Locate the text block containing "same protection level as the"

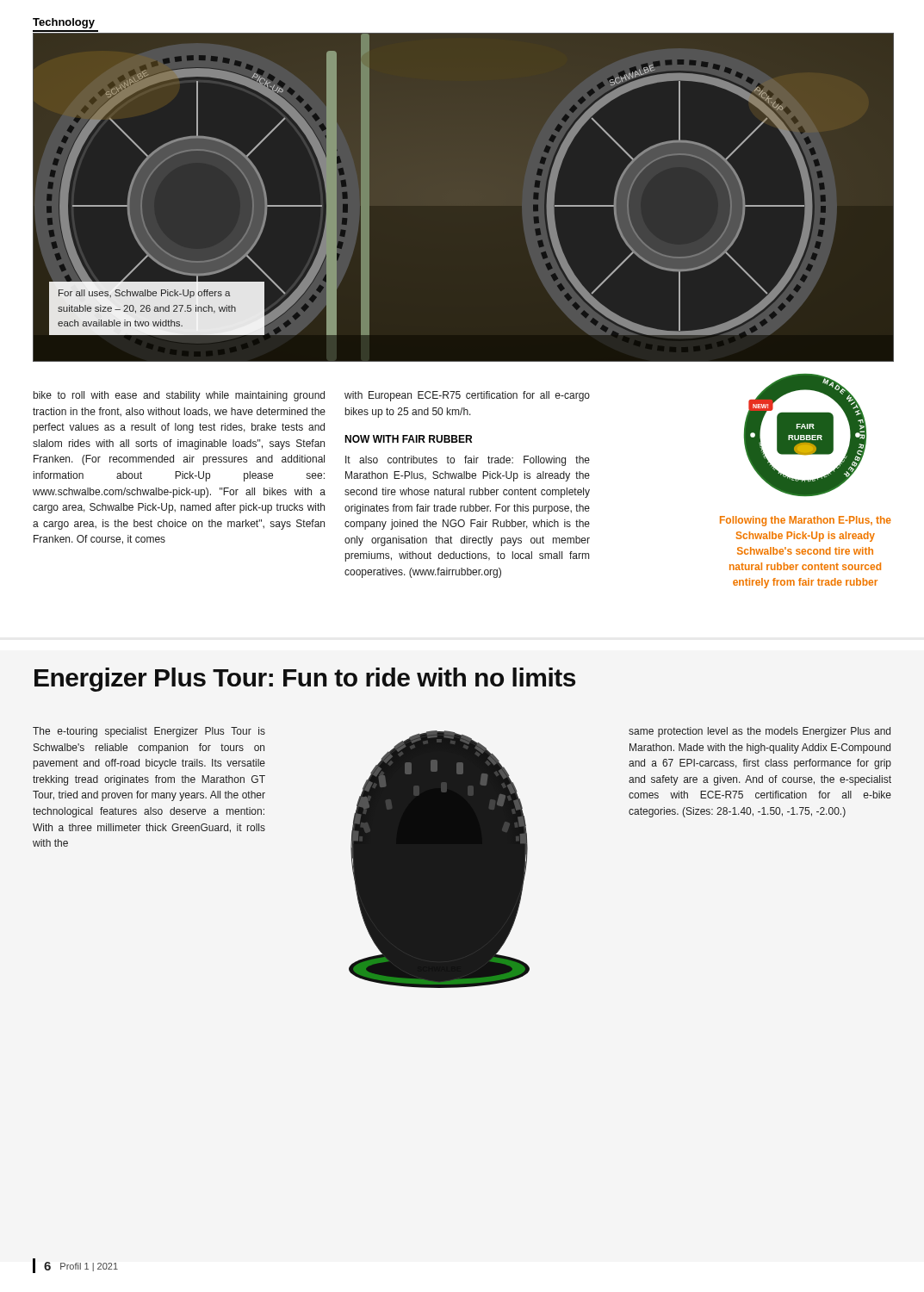coord(760,771)
